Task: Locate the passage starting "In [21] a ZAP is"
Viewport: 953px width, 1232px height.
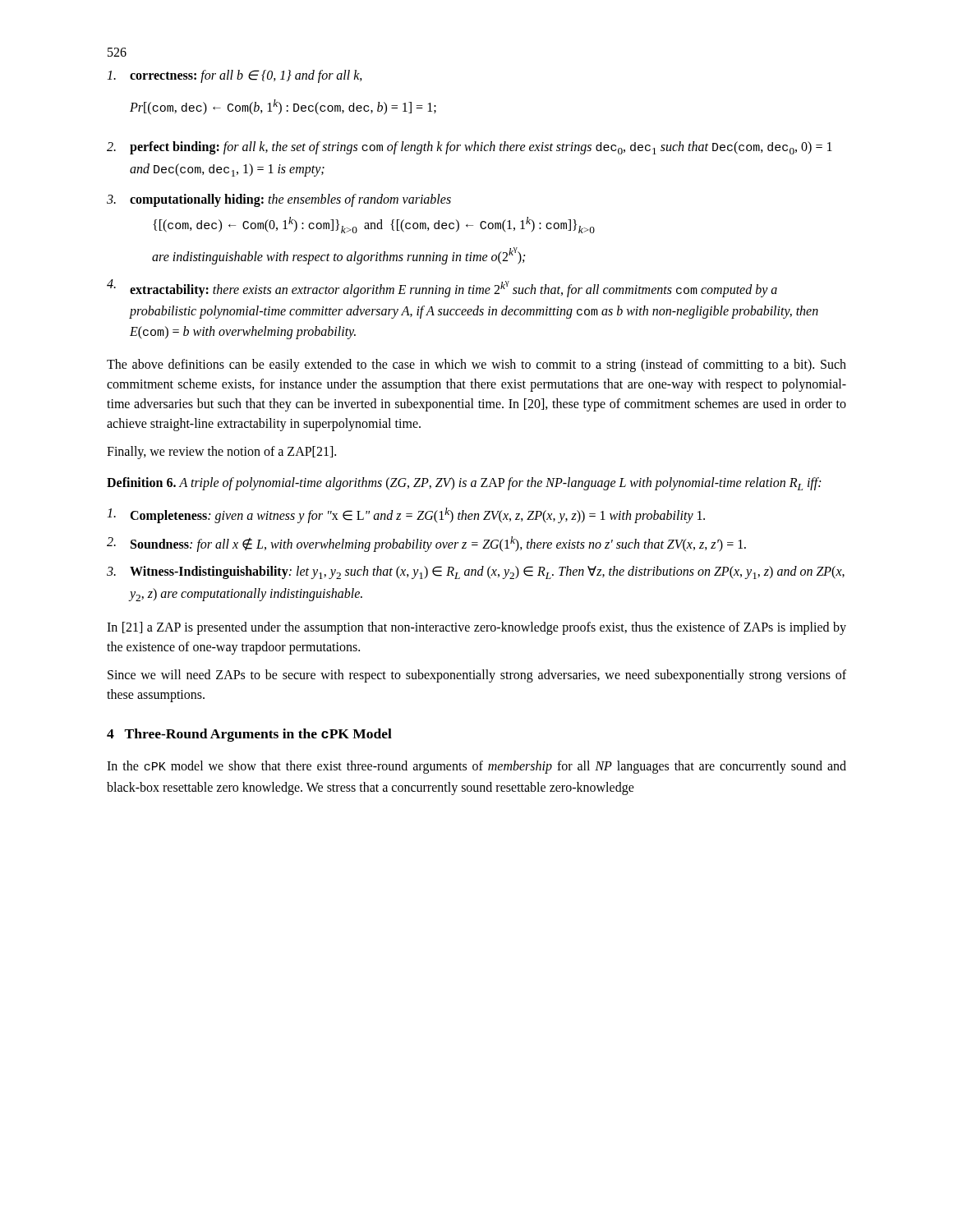Action: (476, 637)
